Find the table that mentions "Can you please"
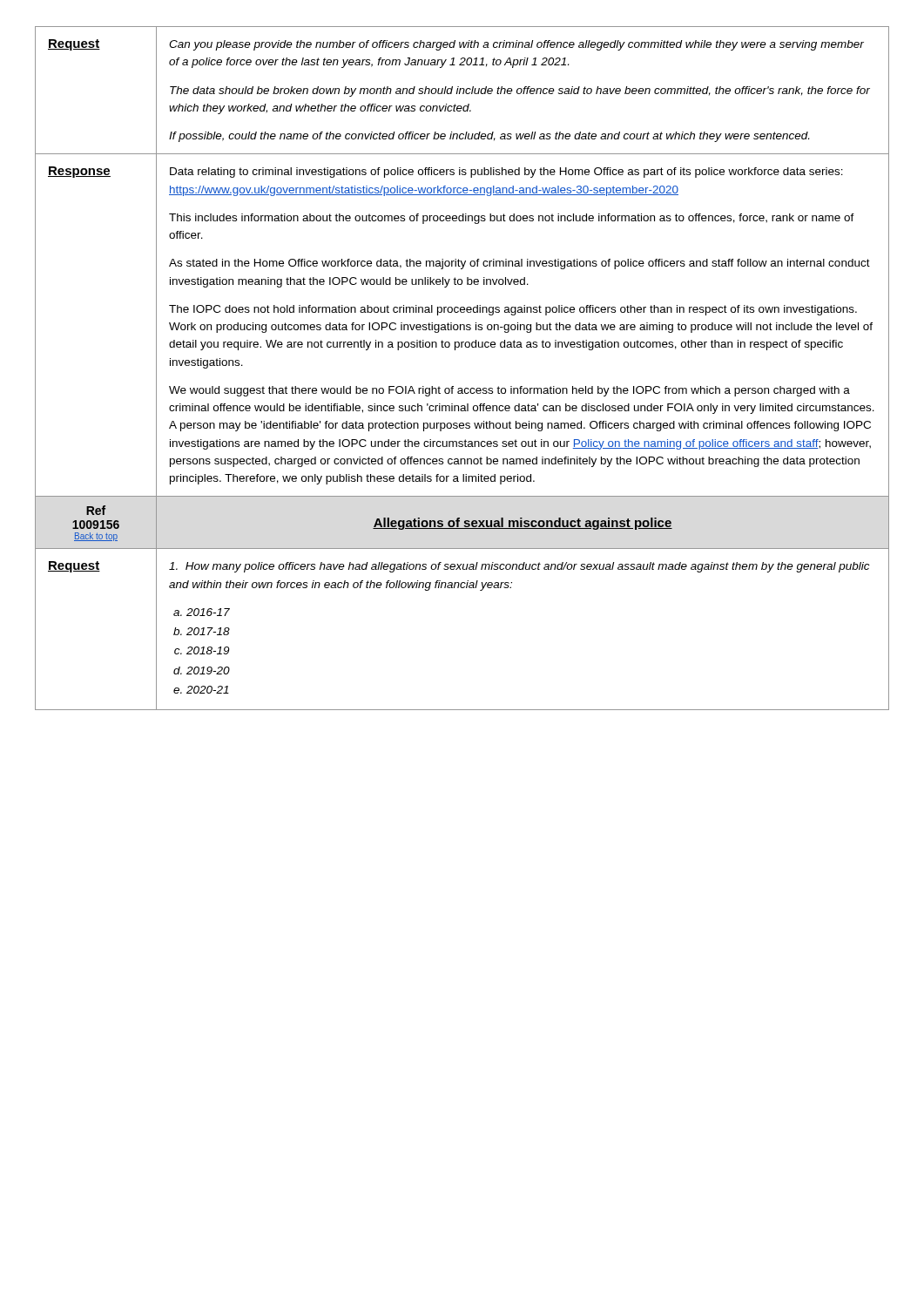The width and height of the screenshot is (924, 1307). point(462,368)
